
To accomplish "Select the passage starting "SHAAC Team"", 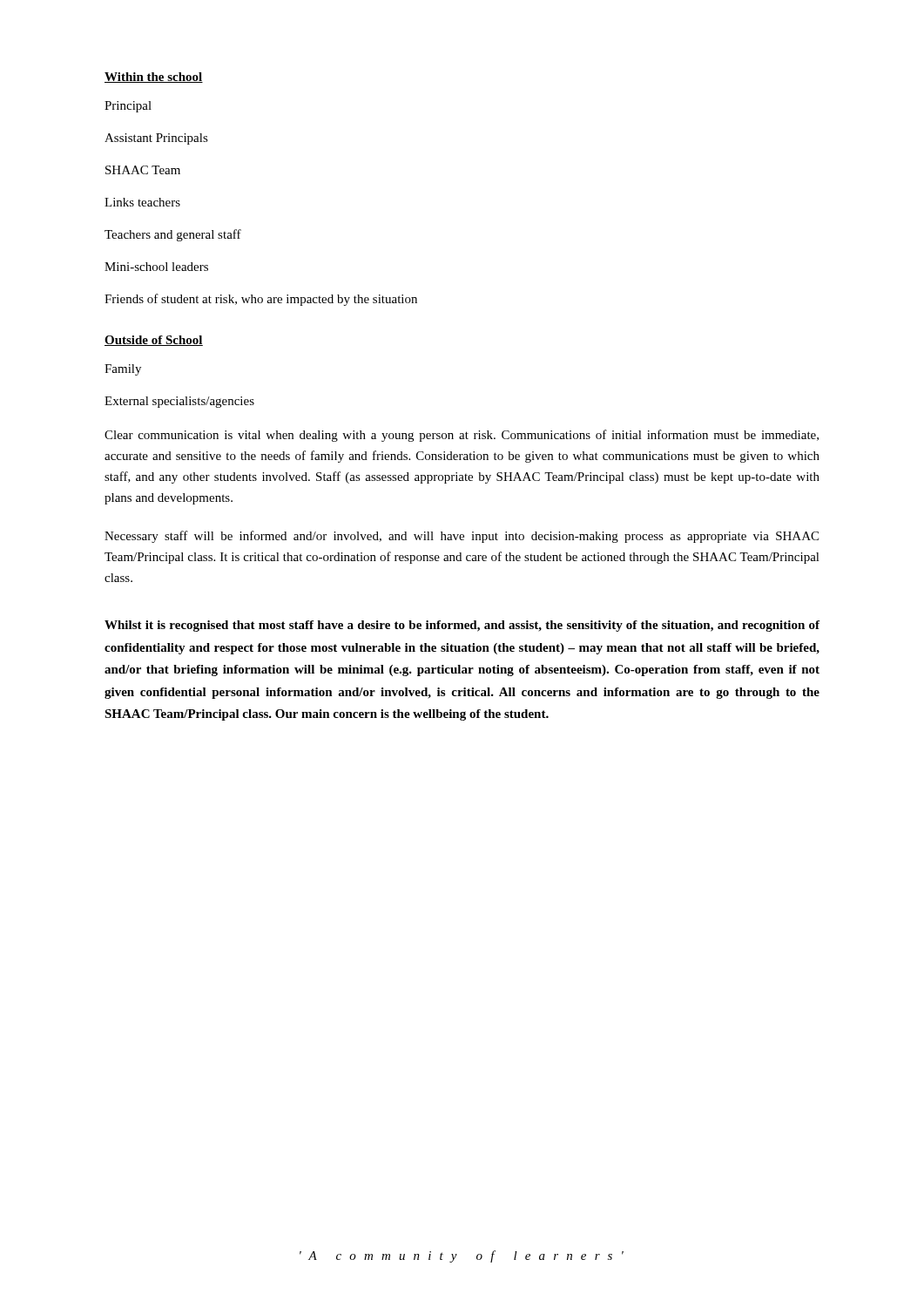I will pyautogui.click(x=143, y=170).
